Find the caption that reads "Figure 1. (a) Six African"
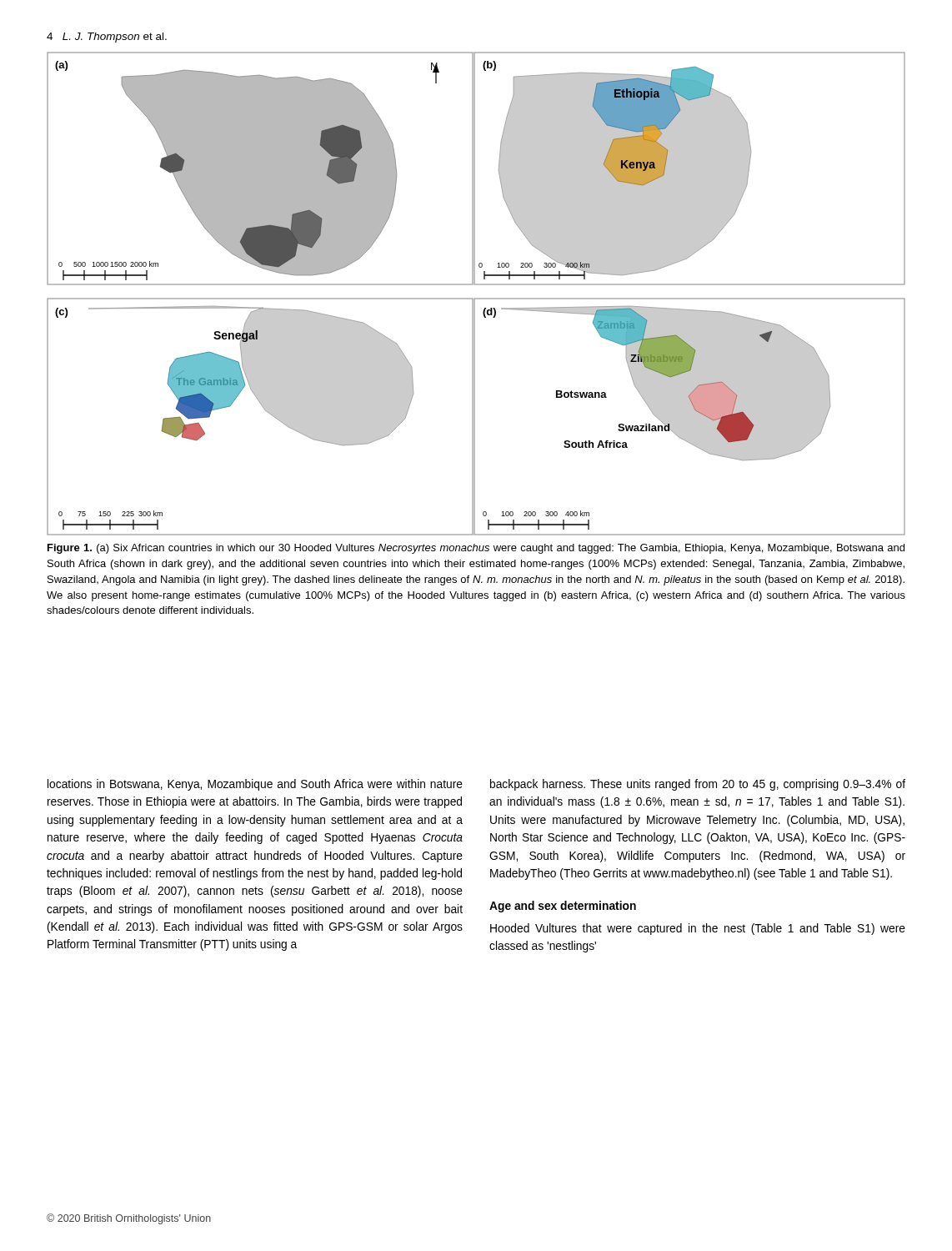952x1251 pixels. point(476,579)
